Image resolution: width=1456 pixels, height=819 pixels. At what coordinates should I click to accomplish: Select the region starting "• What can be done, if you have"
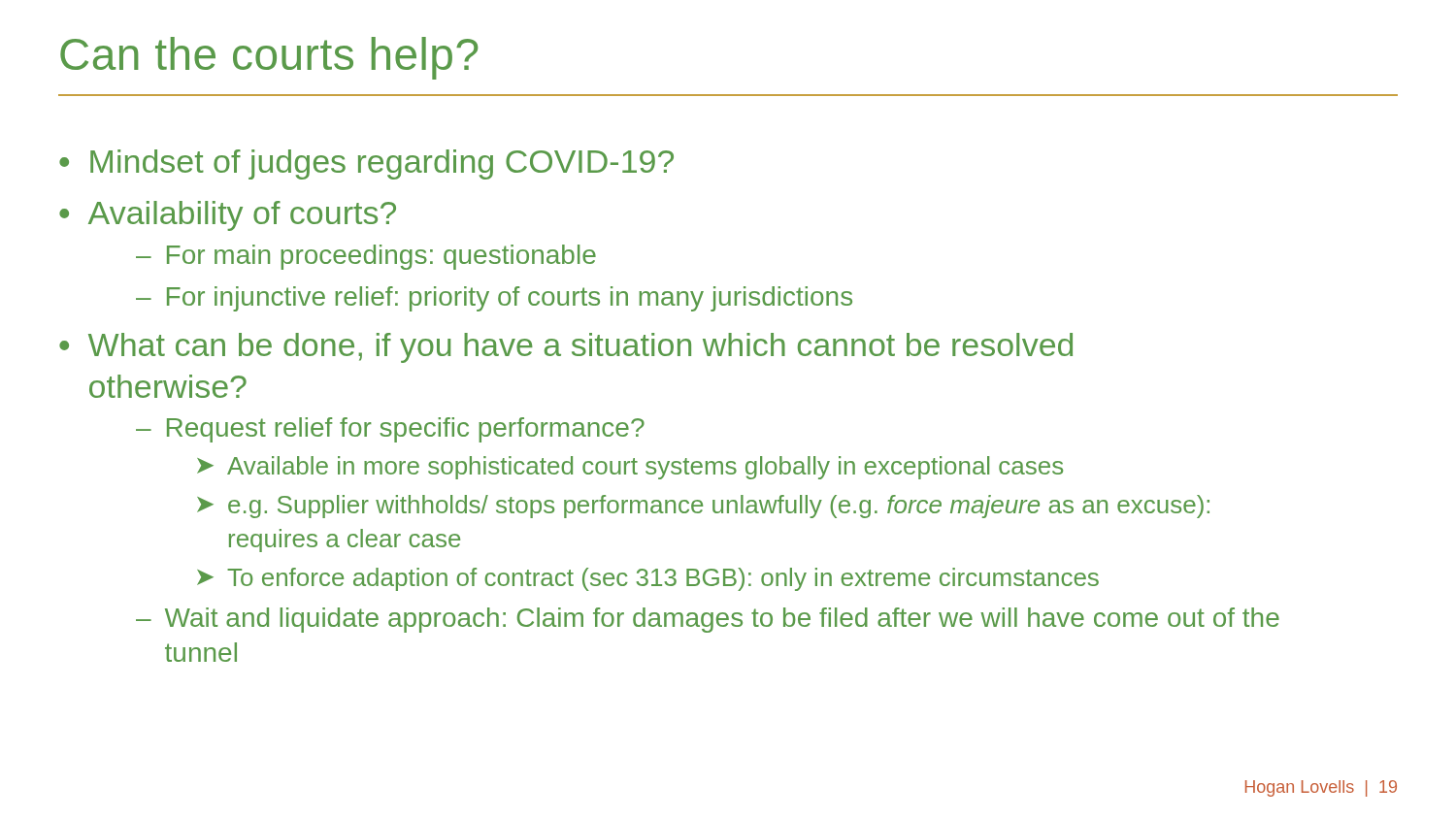click(x=567, y=365)
